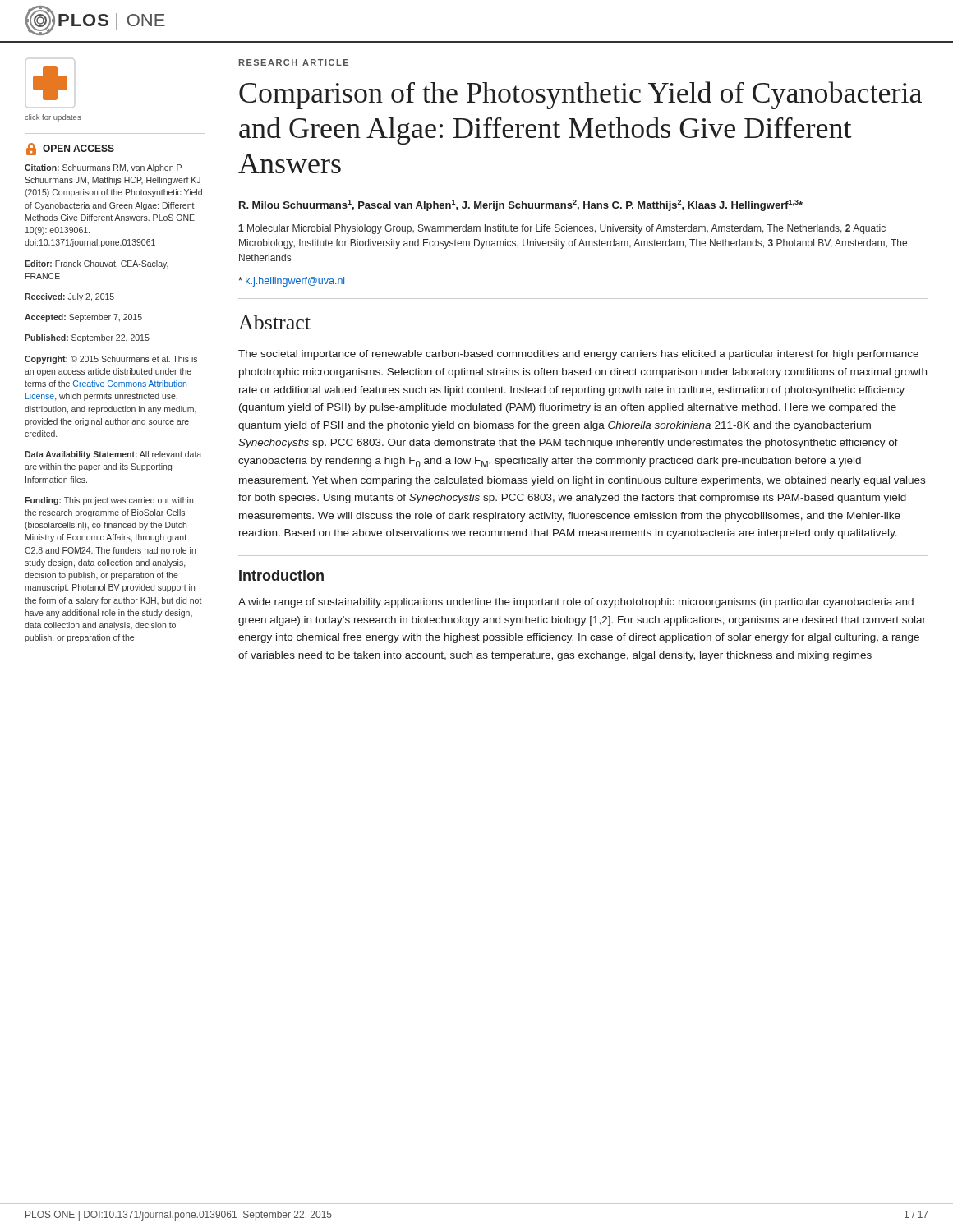953x1232 pixels.
Task: Select the logo
Action: click(x=115, y=90)
